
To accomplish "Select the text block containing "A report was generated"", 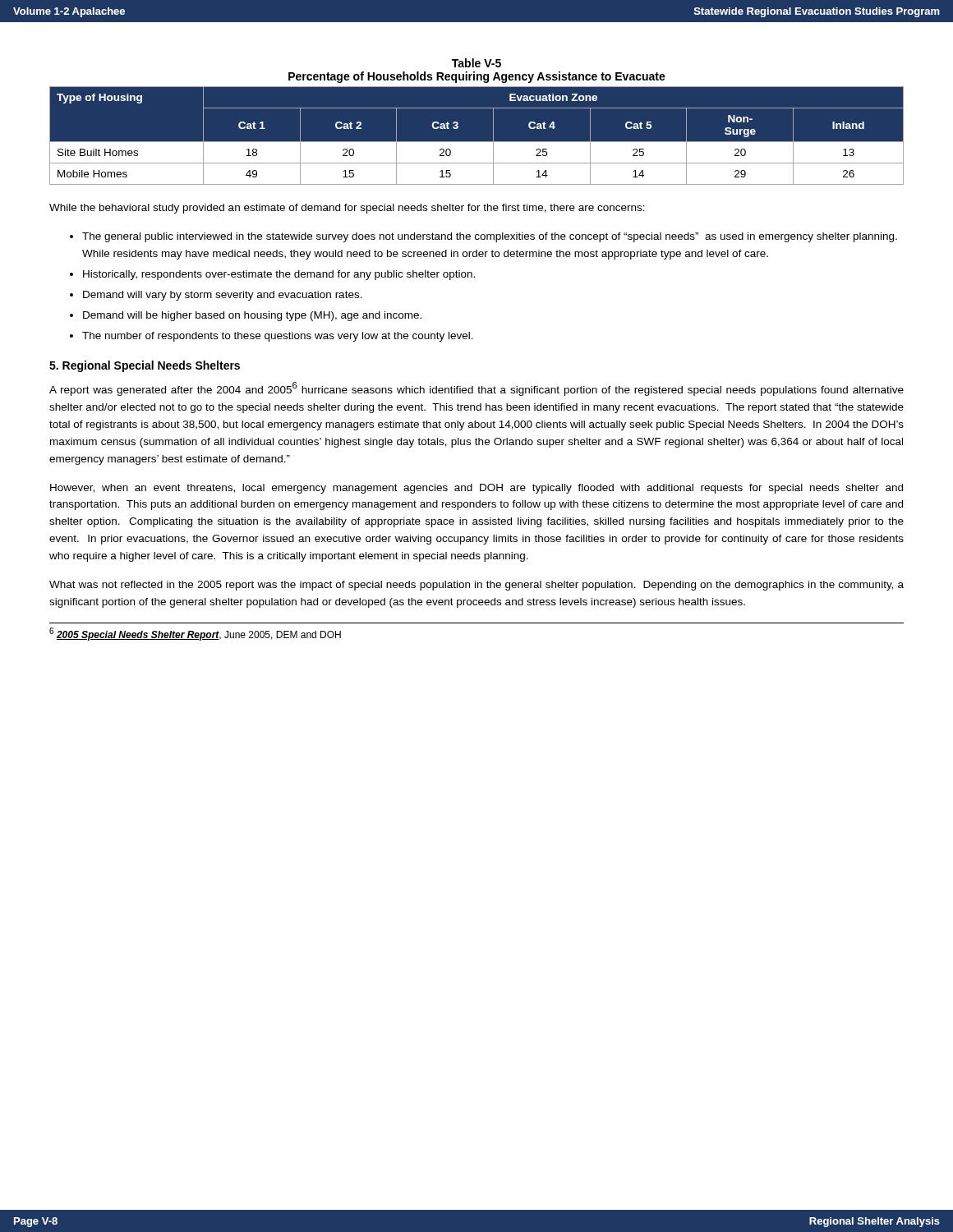I will [x=476, y=423].
